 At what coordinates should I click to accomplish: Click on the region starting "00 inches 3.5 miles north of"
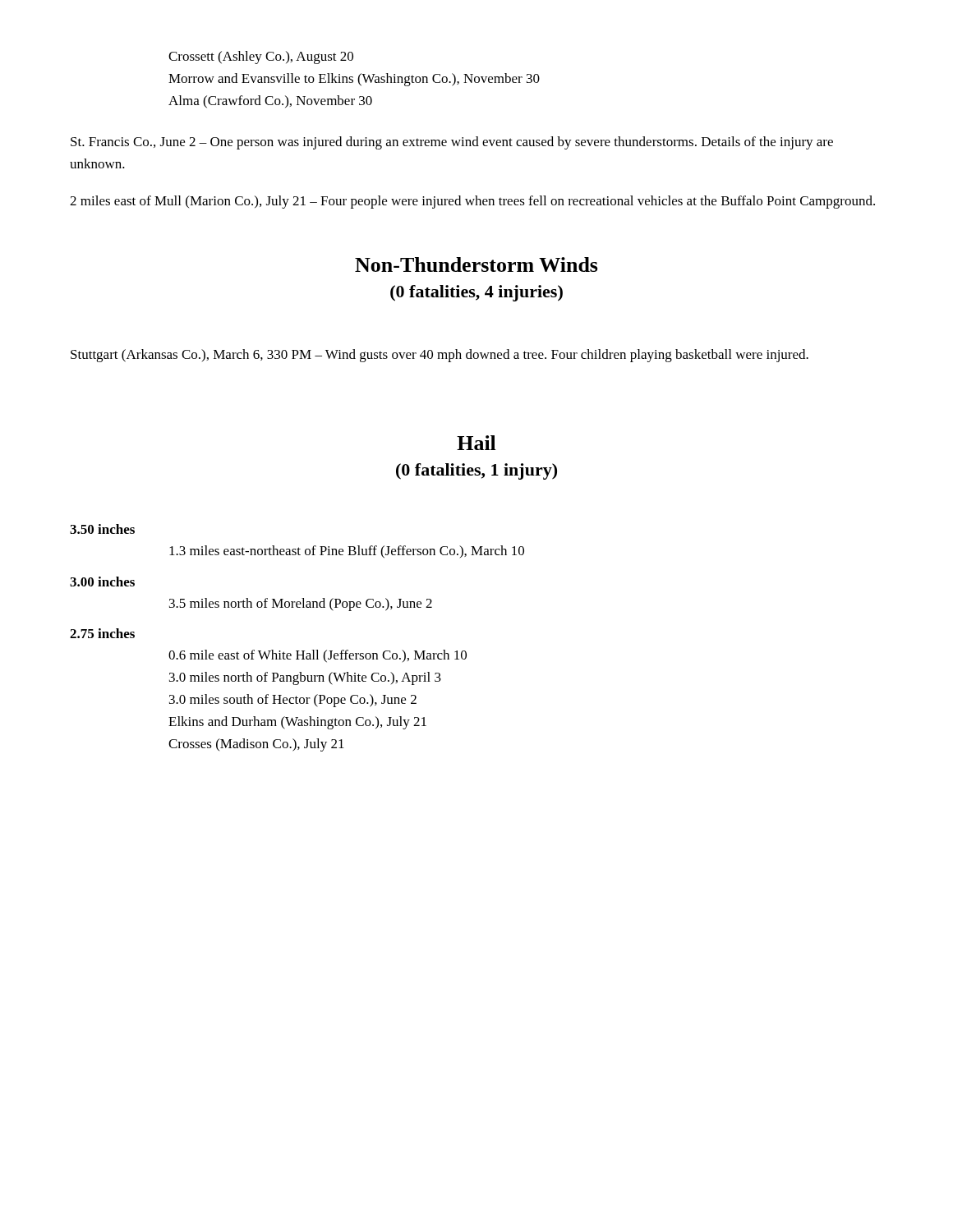[x=102, y=582]
